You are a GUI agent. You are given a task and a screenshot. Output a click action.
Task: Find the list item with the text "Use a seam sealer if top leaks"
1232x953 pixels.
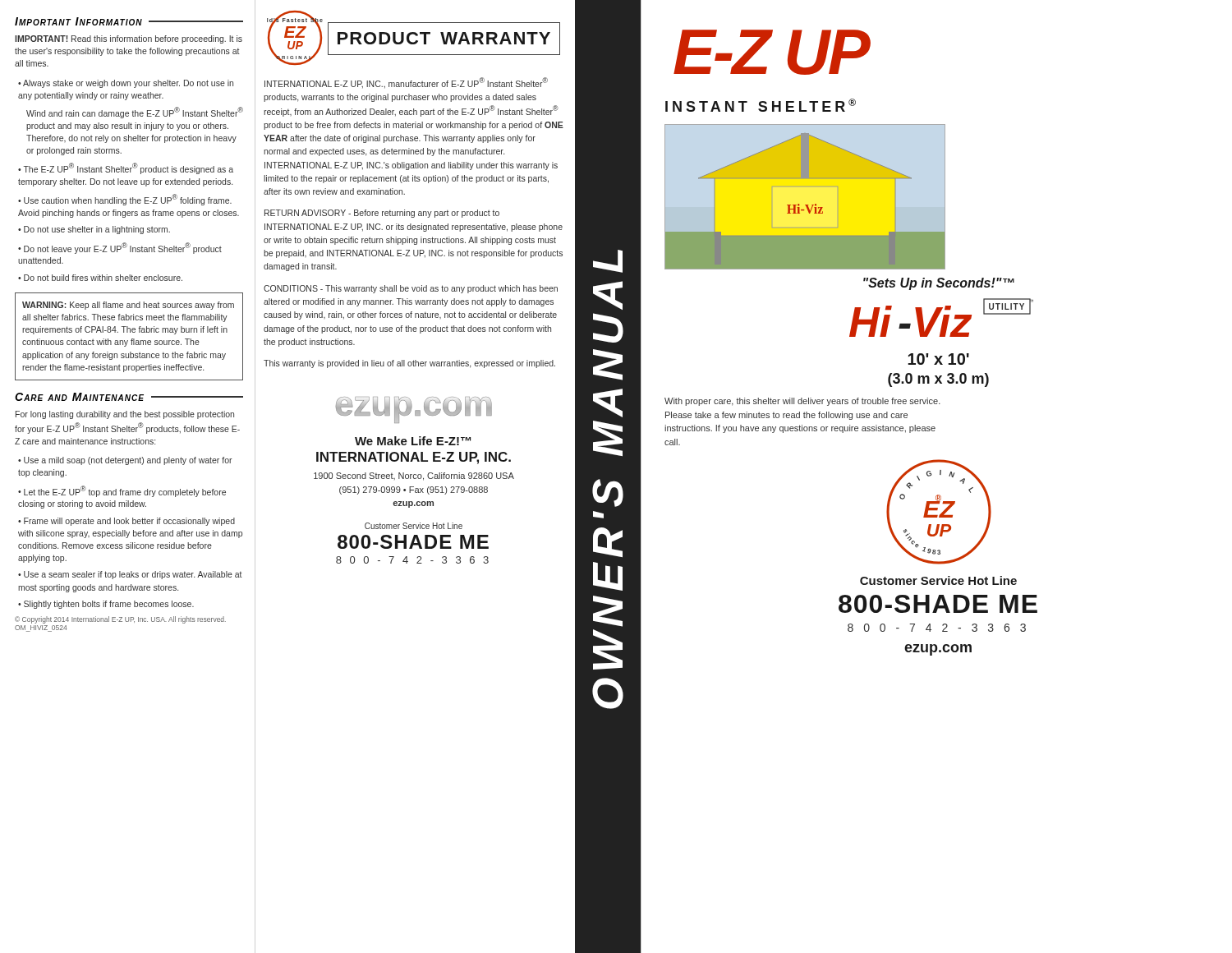click(x=130, y=581)
